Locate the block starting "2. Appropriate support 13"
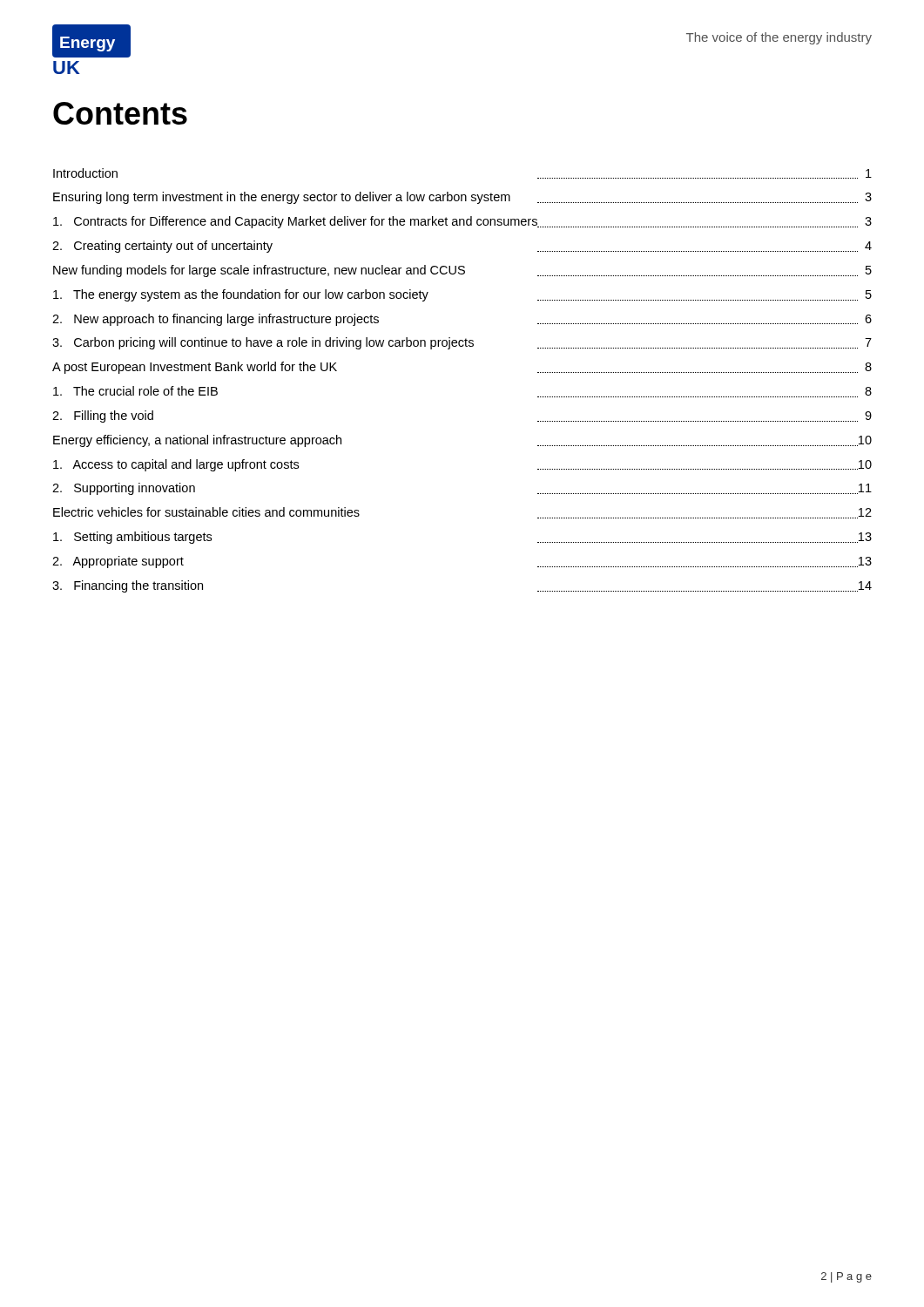The height and width of the screenshot is (1307, 924). click(119, 562)
